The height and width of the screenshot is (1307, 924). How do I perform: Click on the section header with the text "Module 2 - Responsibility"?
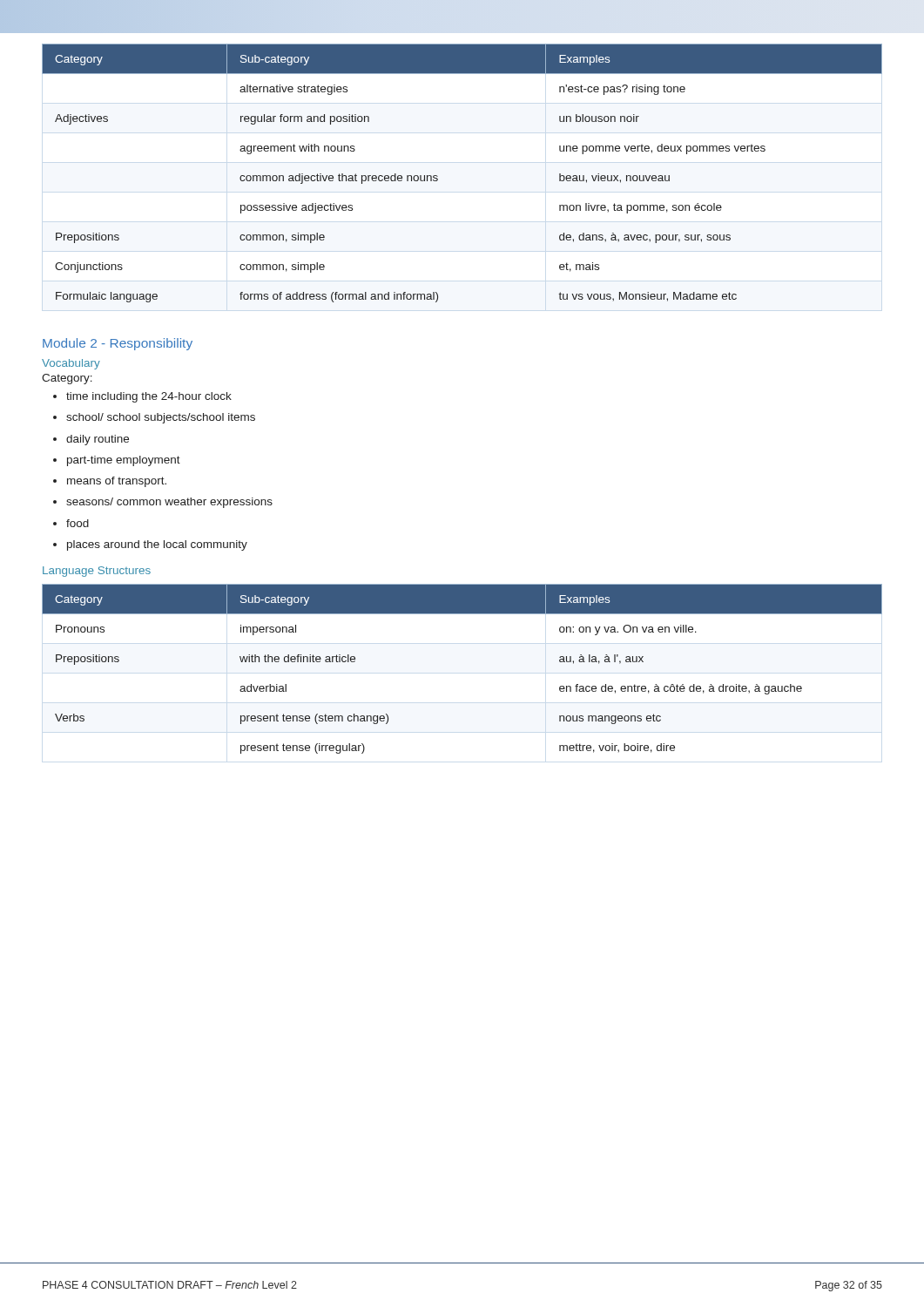tap(117, 343)
